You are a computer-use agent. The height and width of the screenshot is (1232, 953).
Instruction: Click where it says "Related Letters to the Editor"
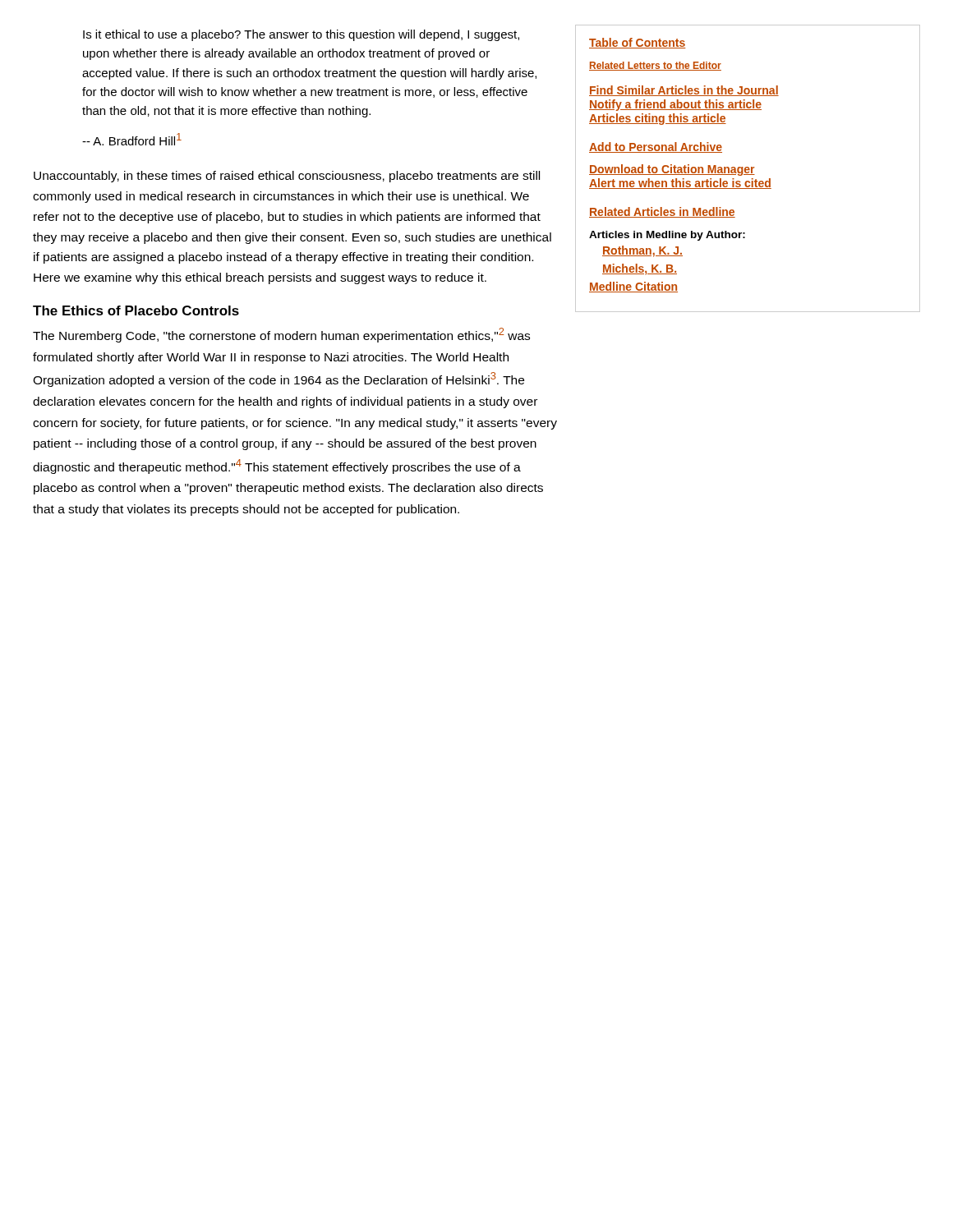click(655, 66)
